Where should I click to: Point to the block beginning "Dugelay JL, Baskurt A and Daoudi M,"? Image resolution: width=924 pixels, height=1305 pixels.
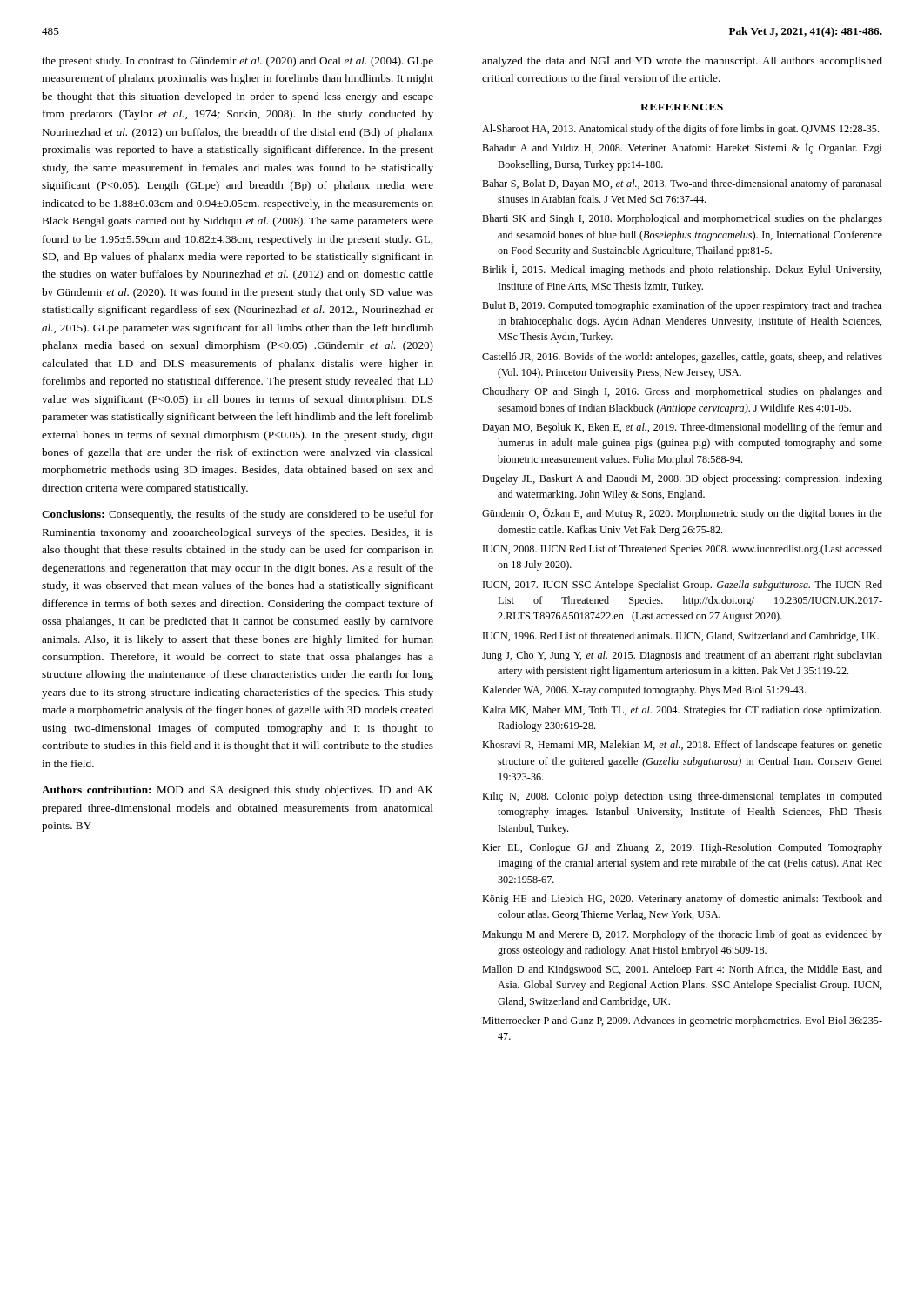(x=682, y=486)
